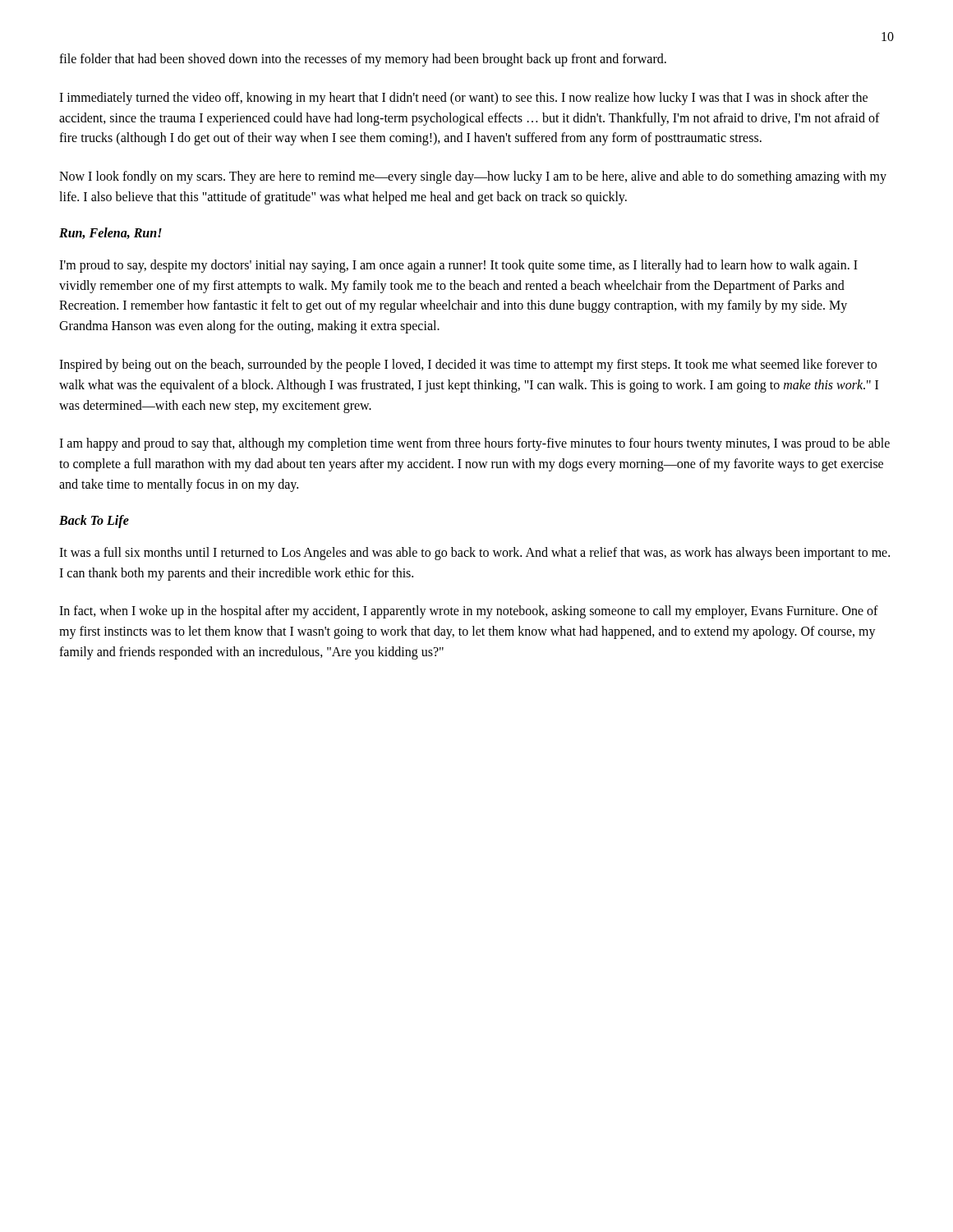Find the text block that reads "I am happy and"
The height and width of the screenshot is (1232, 953).
click(x=475, y=464)
